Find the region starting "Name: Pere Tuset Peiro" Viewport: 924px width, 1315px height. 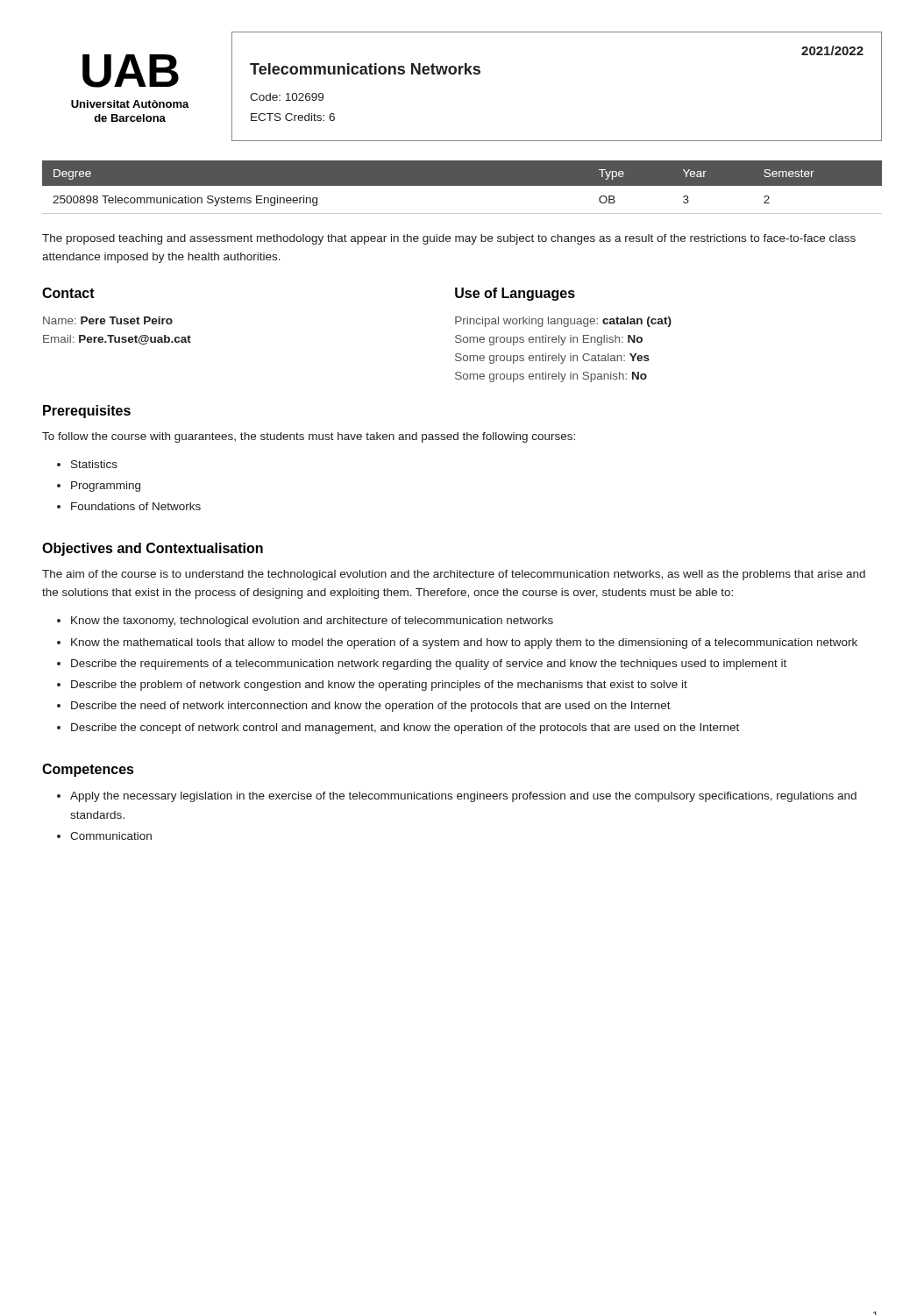click(107, 320)
